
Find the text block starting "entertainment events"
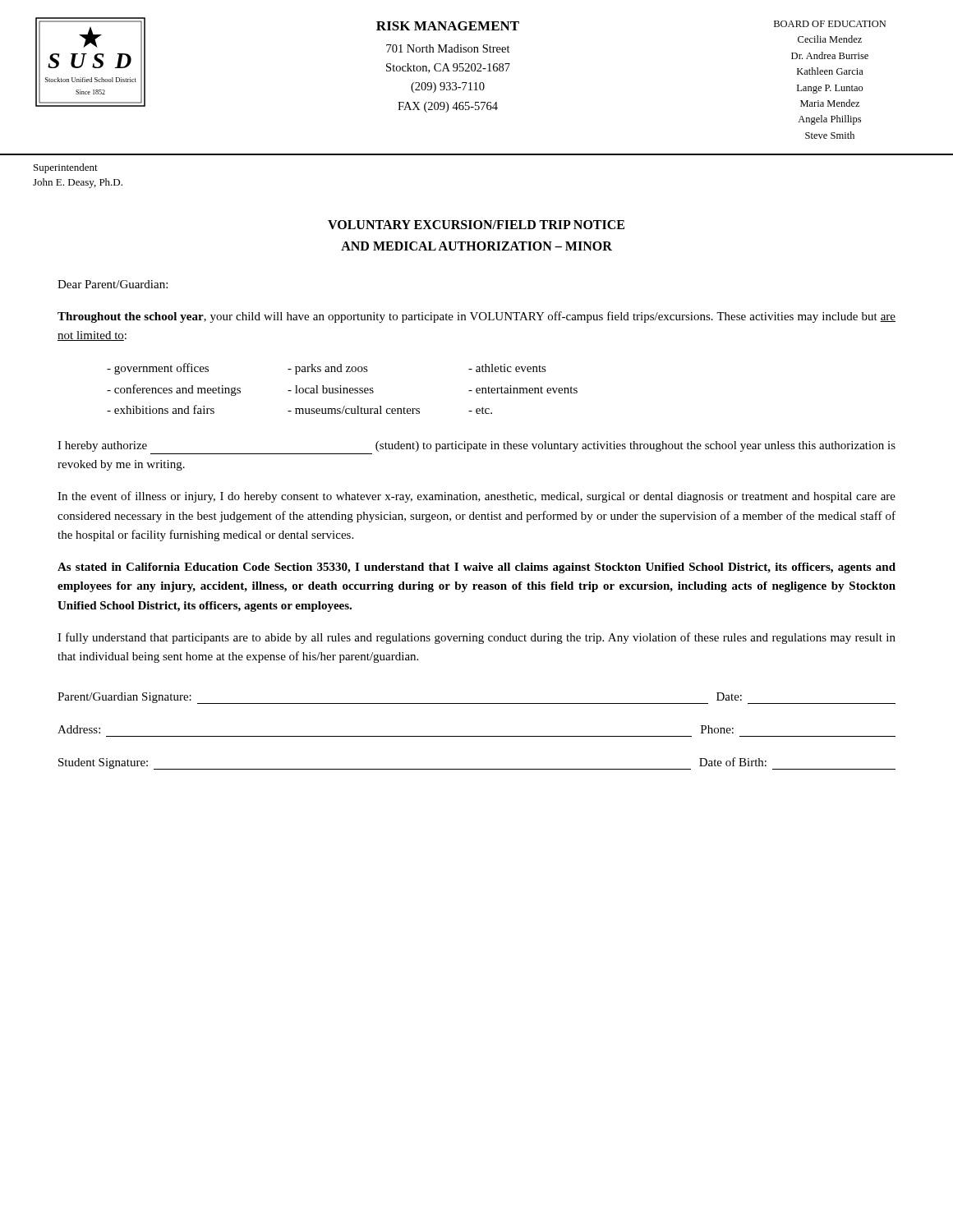coord(523,389)
